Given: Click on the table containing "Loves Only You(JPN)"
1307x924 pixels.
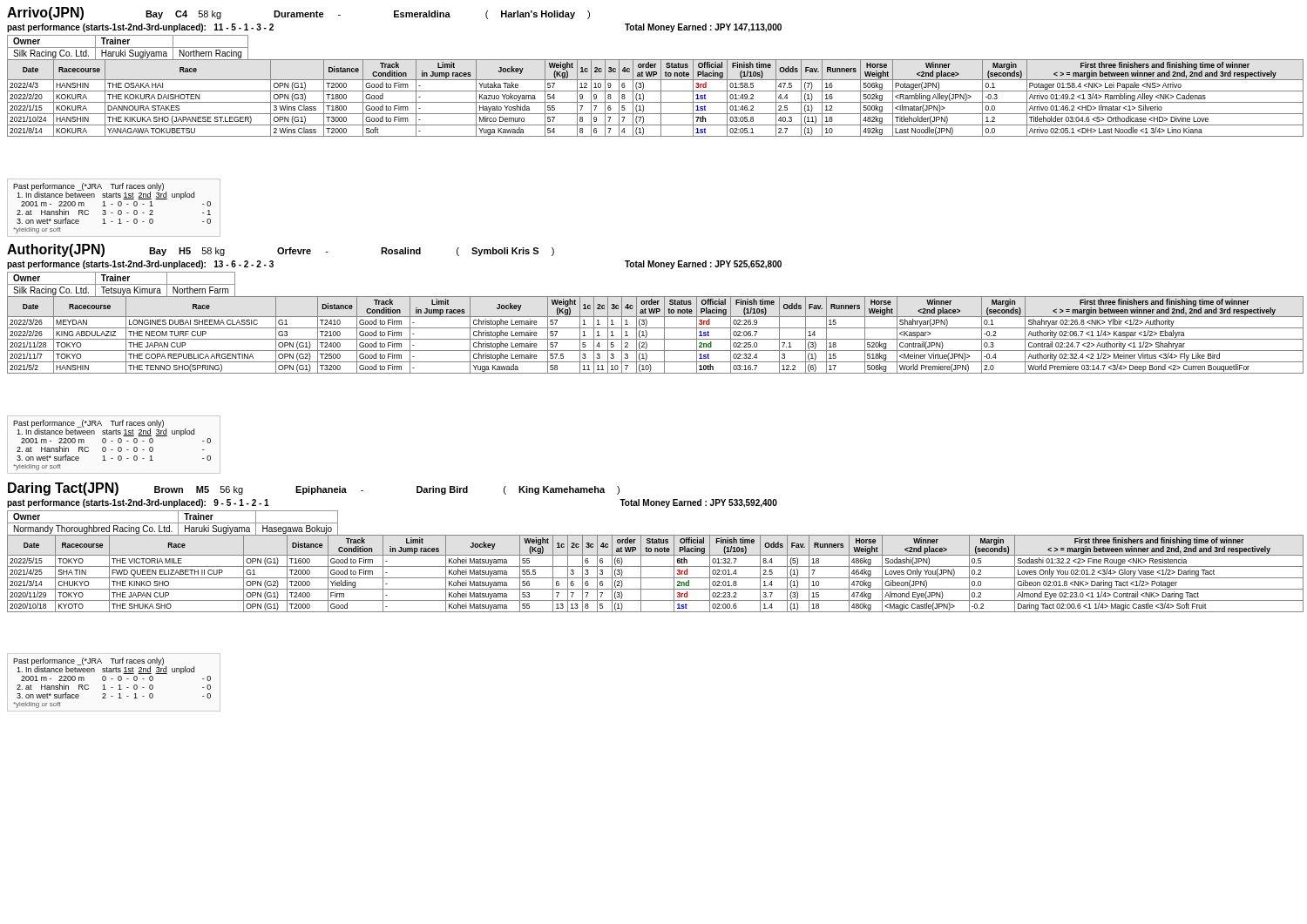Looking at the screenshot, I should tap(655, 573).
